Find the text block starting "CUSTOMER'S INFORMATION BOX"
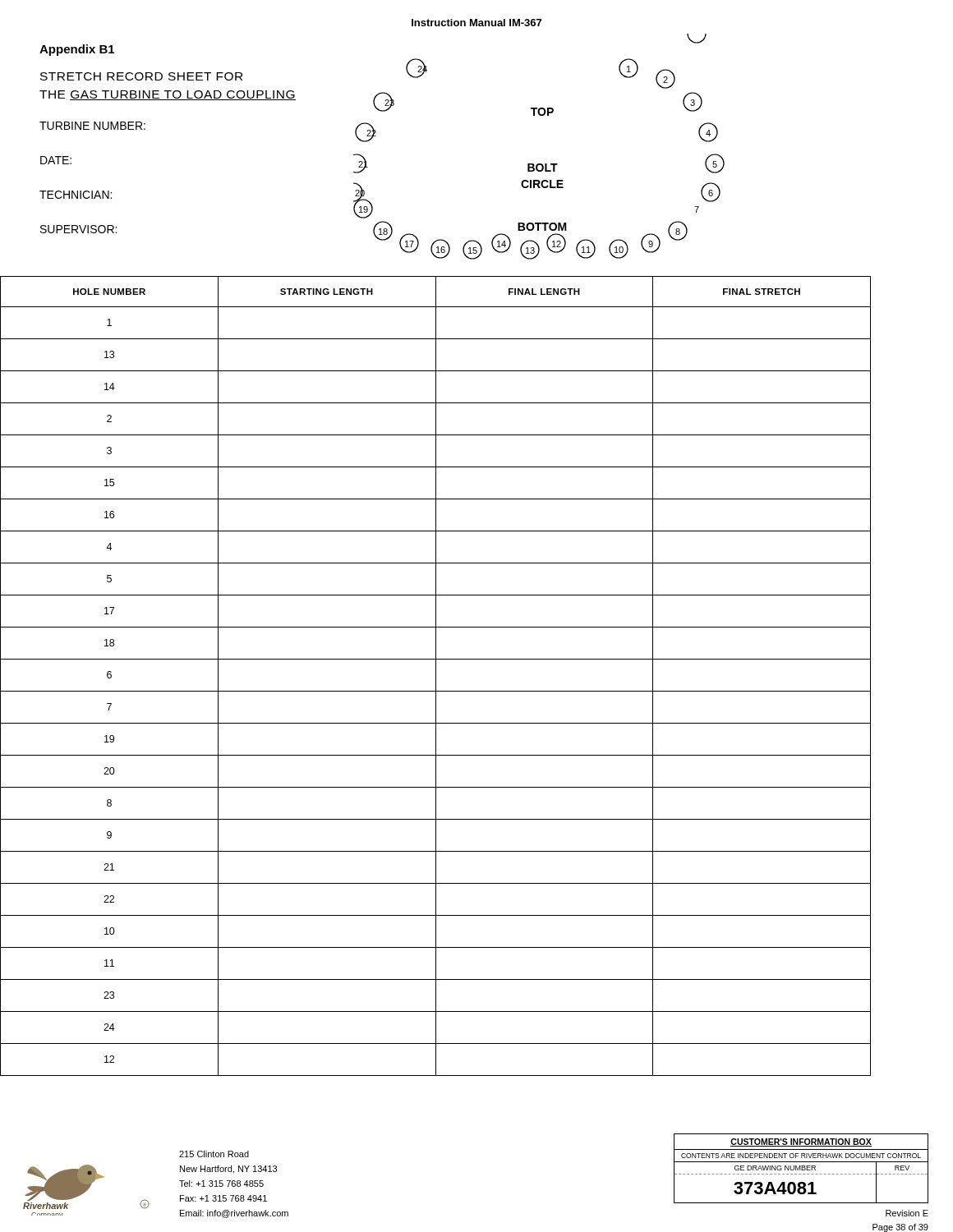 (x=801, y=1168)
